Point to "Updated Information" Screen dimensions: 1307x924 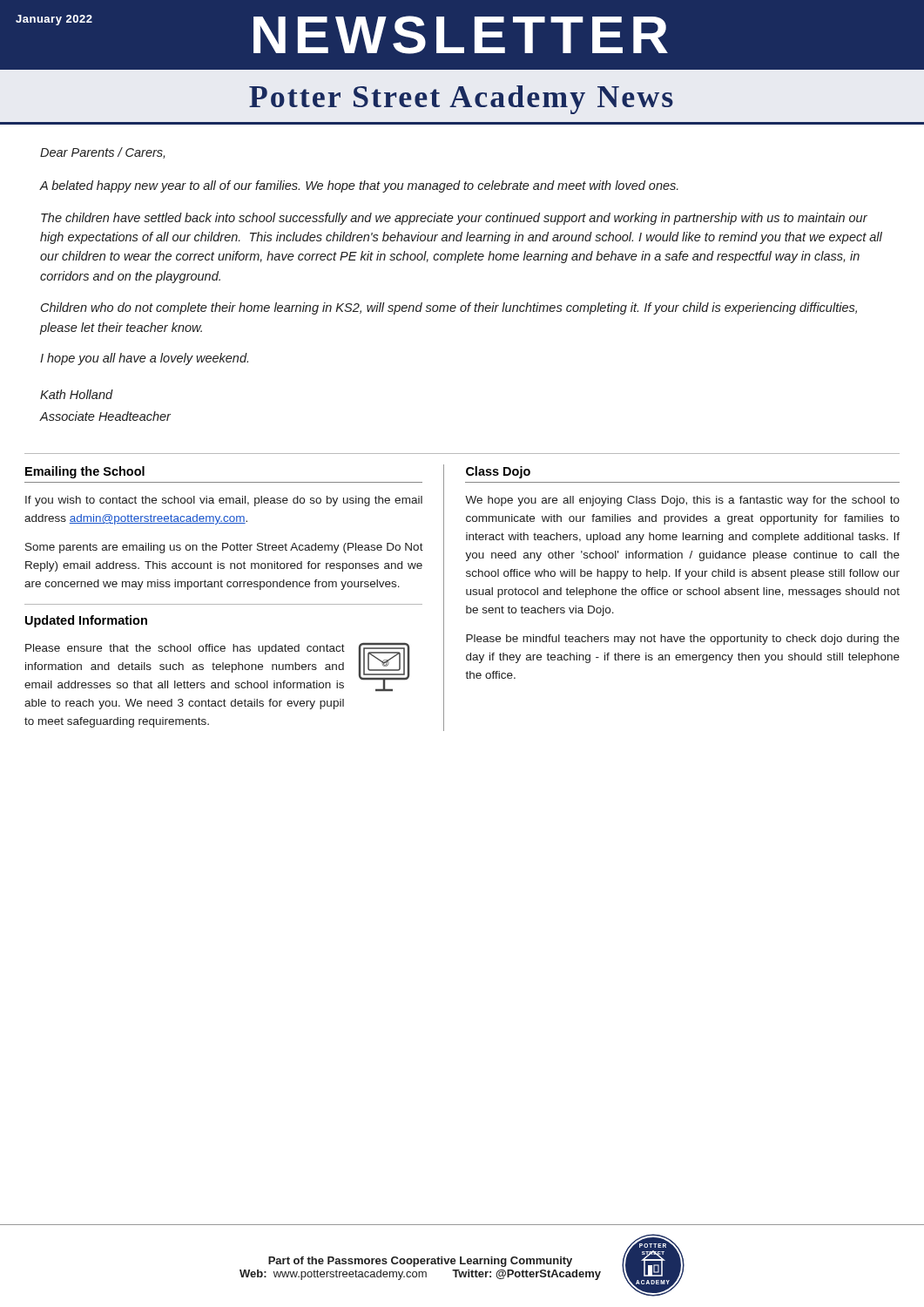point(86,621)
